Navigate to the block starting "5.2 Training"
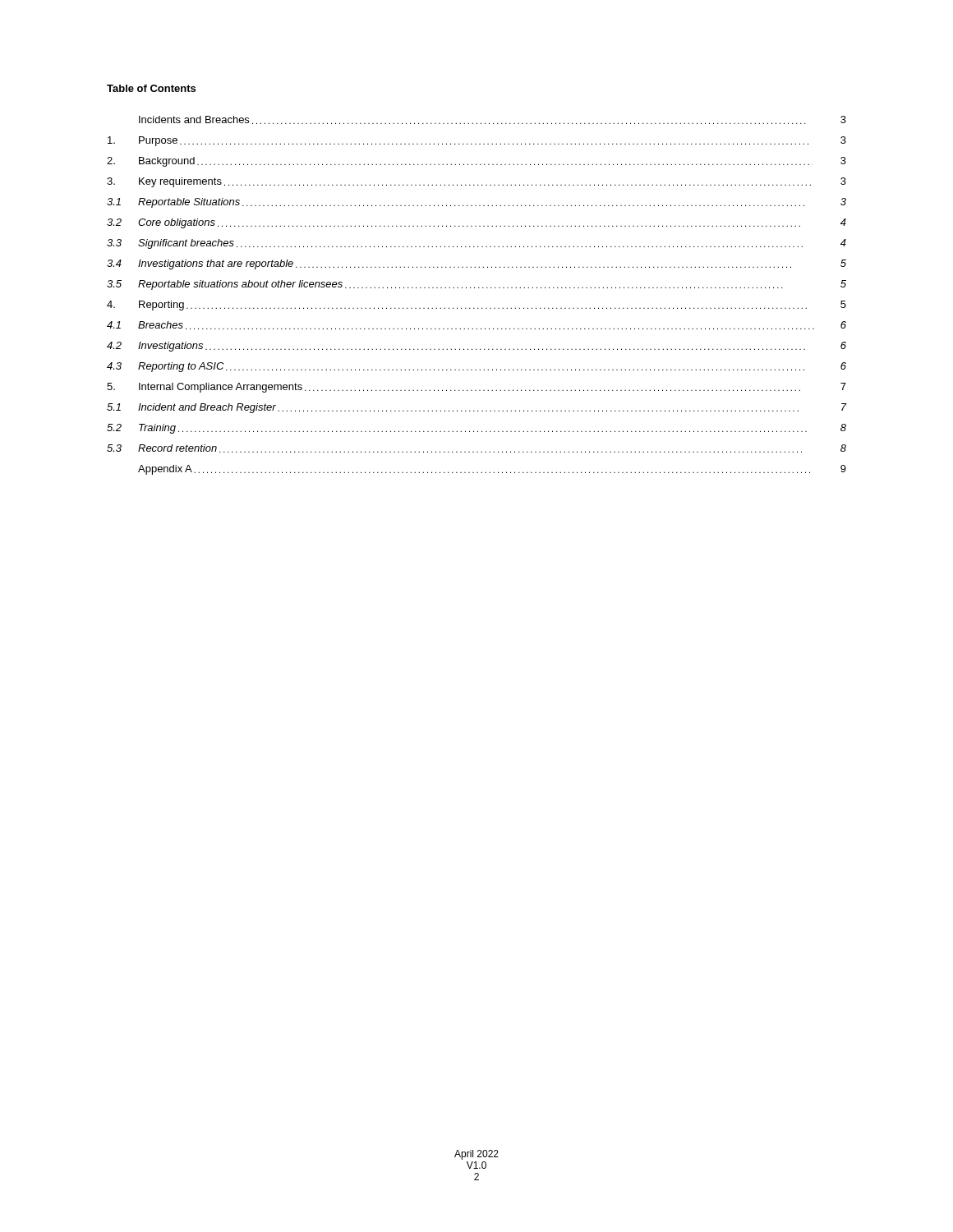Image resolution: width=953 pixels, height=1232 pixels. 476,428
